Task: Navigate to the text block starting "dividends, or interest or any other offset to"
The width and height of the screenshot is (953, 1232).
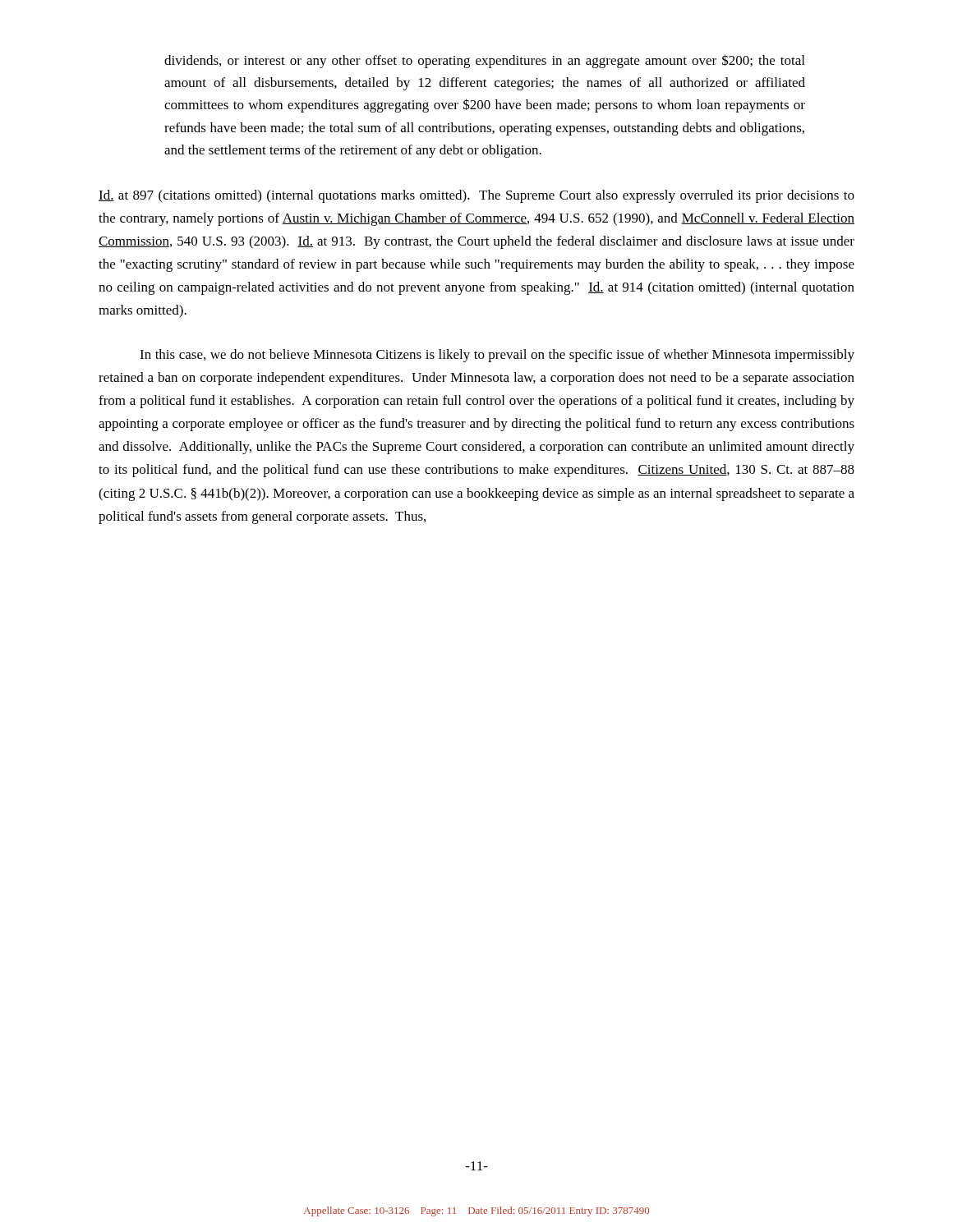Action: (485, 105)
